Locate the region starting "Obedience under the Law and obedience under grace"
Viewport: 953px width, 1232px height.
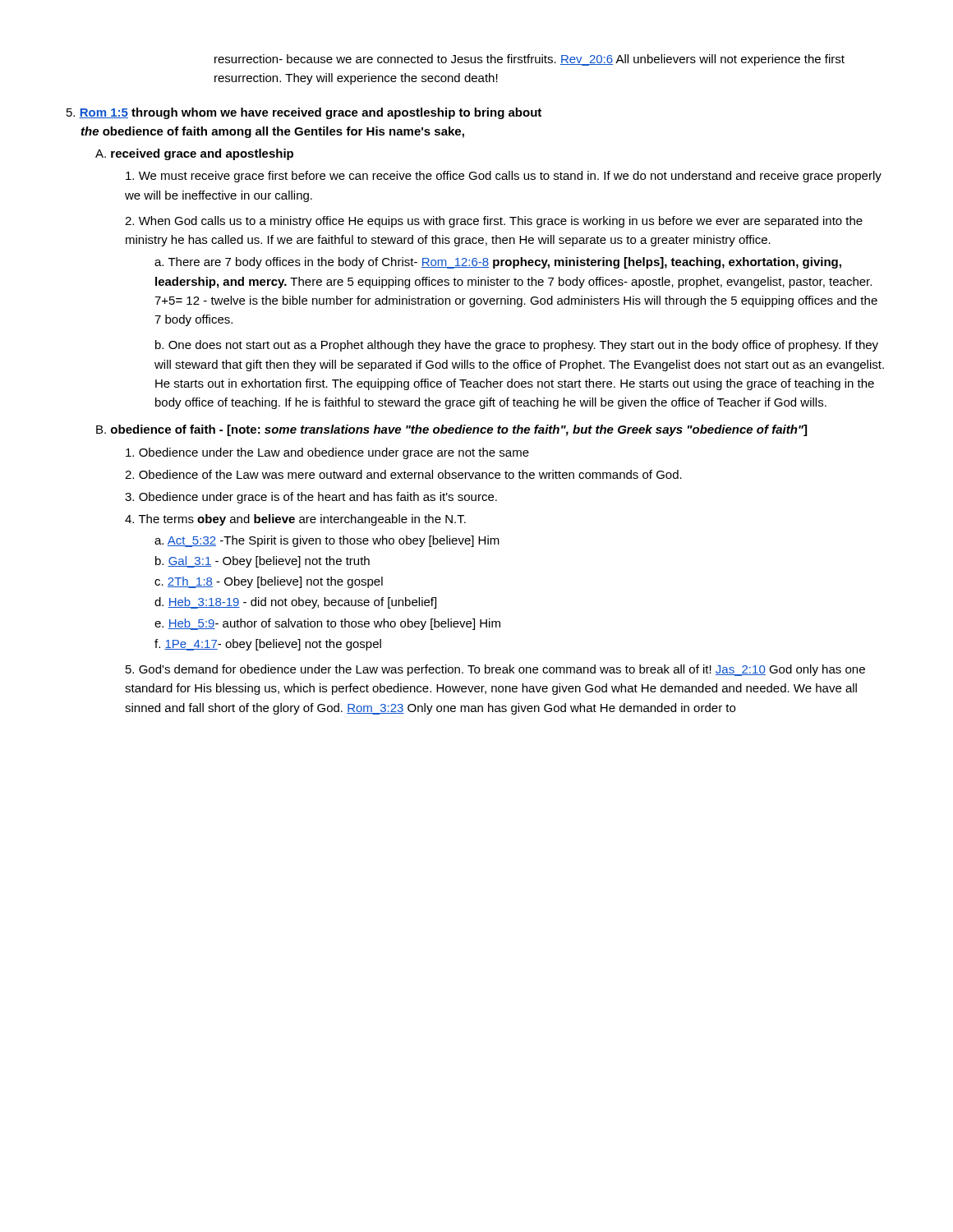click(x=327, y=452)
